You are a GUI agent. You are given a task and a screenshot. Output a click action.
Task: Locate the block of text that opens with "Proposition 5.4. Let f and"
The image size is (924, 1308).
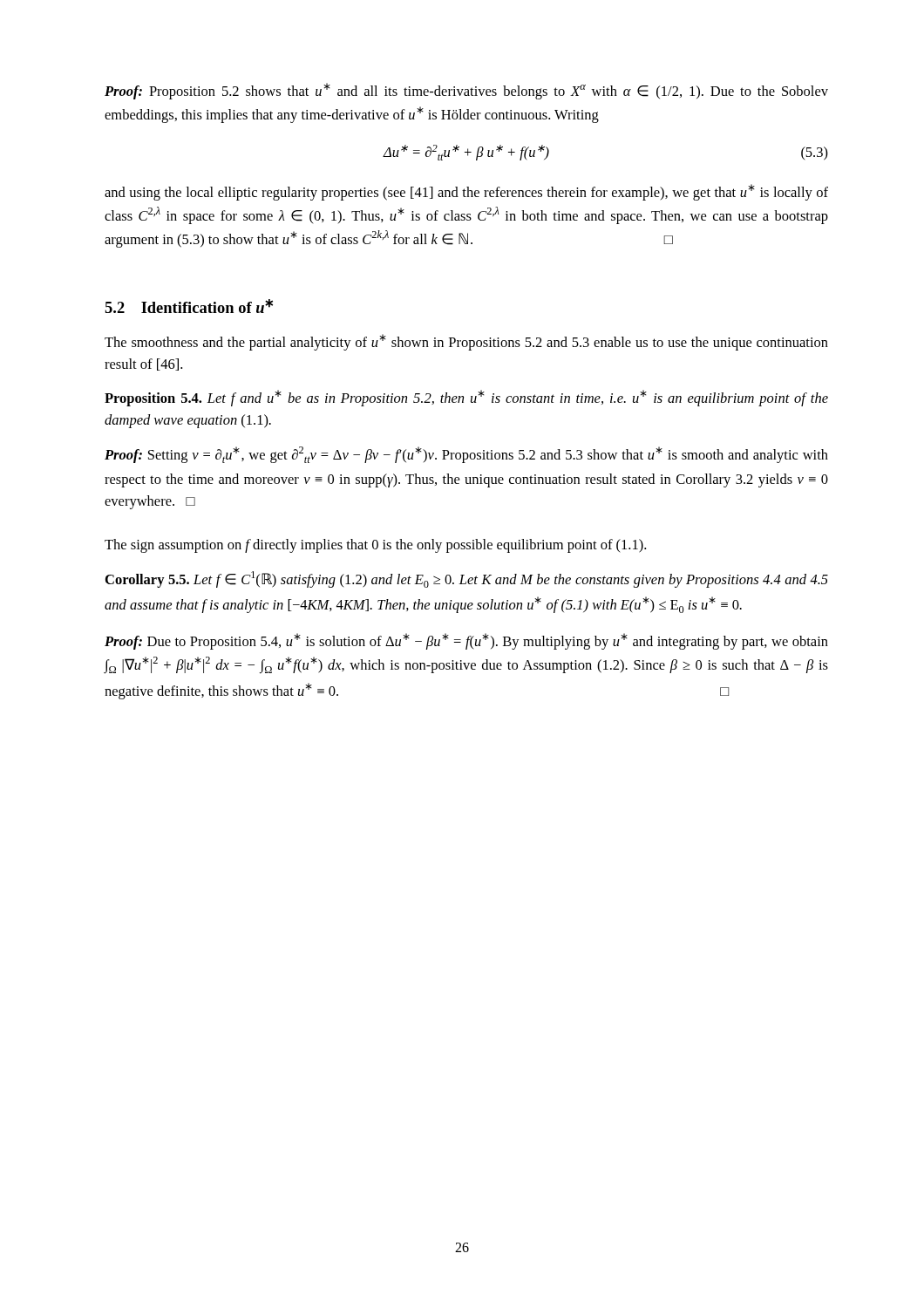(x=466, y=409)
